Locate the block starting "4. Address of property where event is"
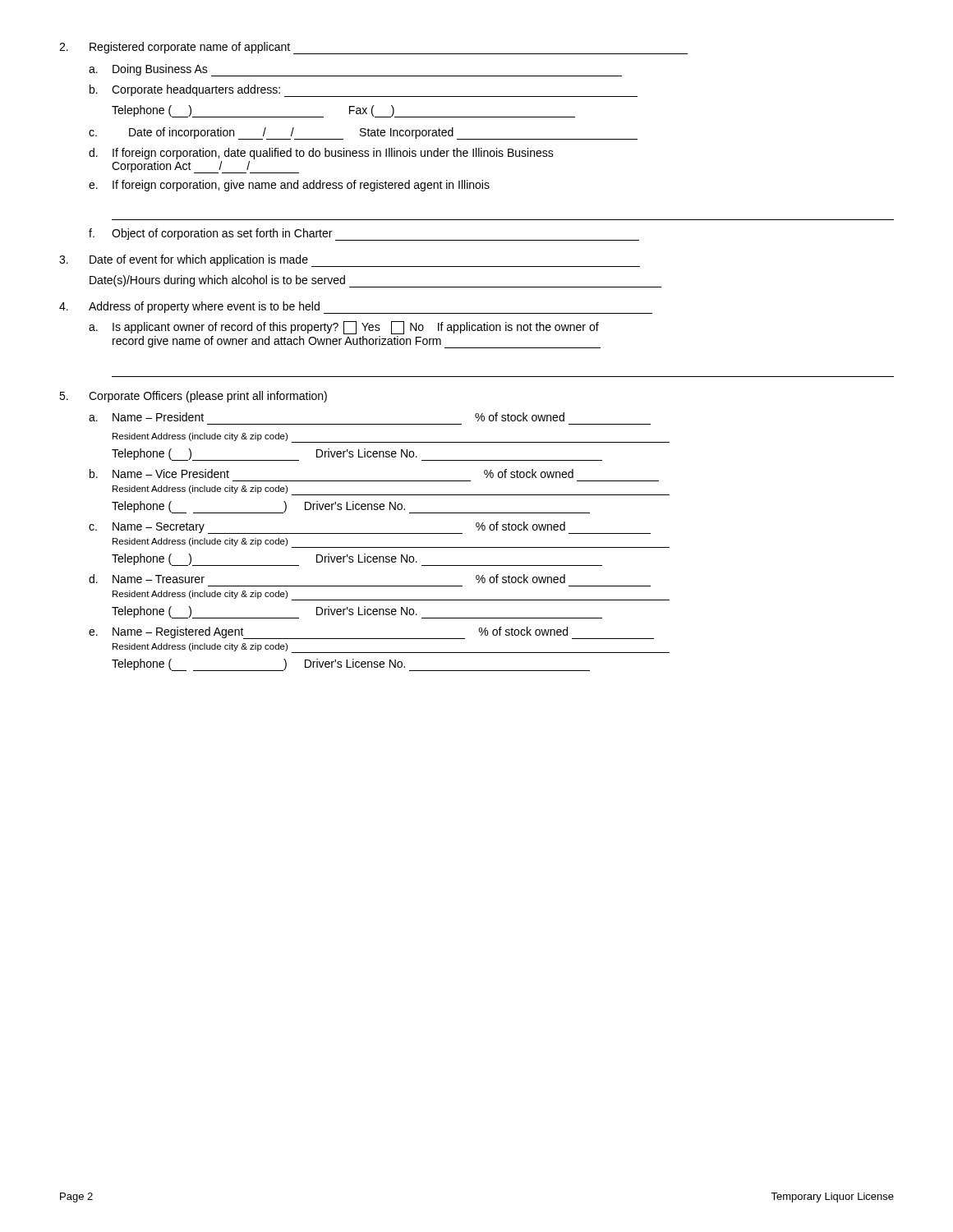 click(x=476, y=306)
